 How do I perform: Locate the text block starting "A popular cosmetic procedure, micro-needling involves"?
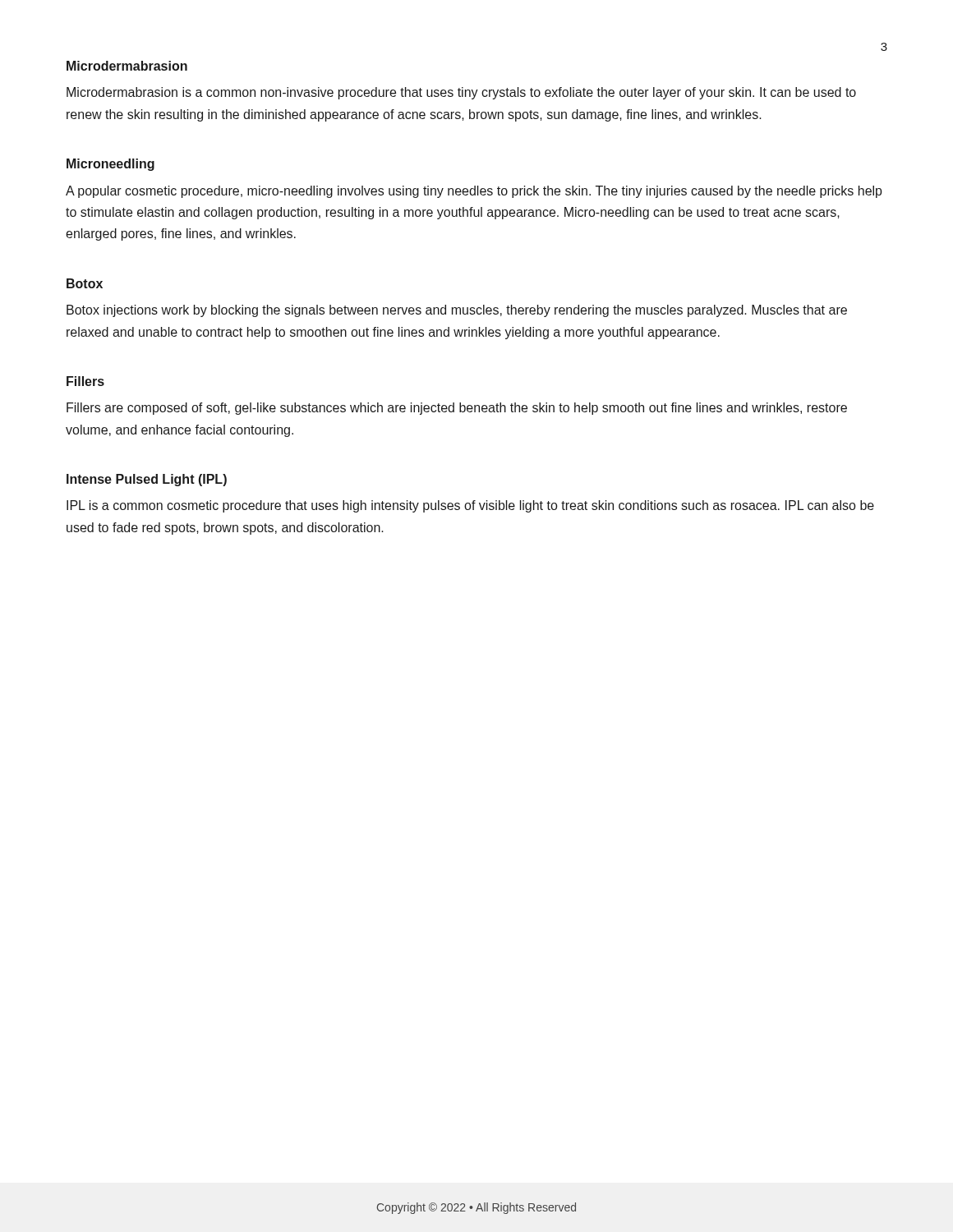click(x=474, y=212)
